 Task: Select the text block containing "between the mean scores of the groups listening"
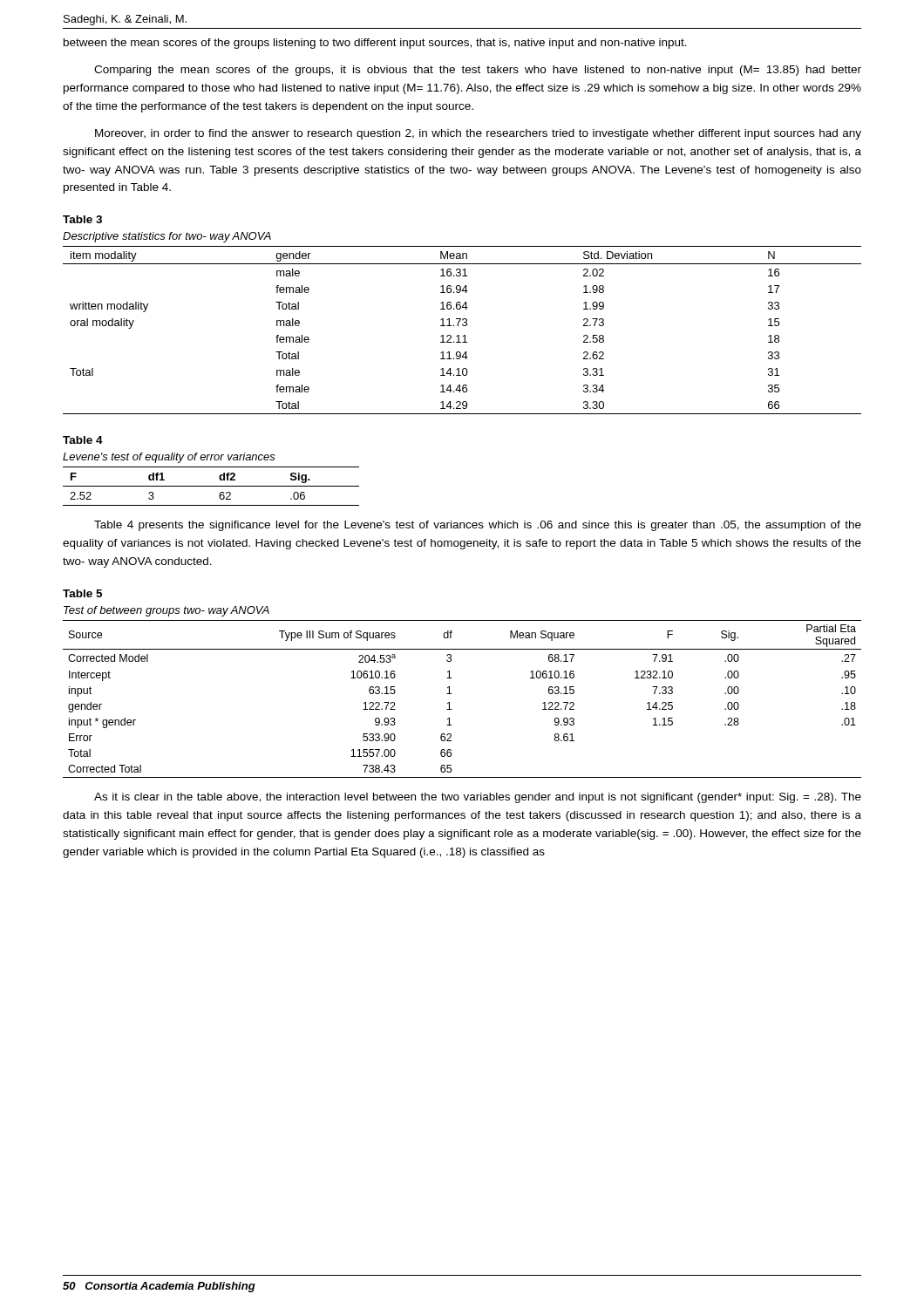tap(375, 42)
